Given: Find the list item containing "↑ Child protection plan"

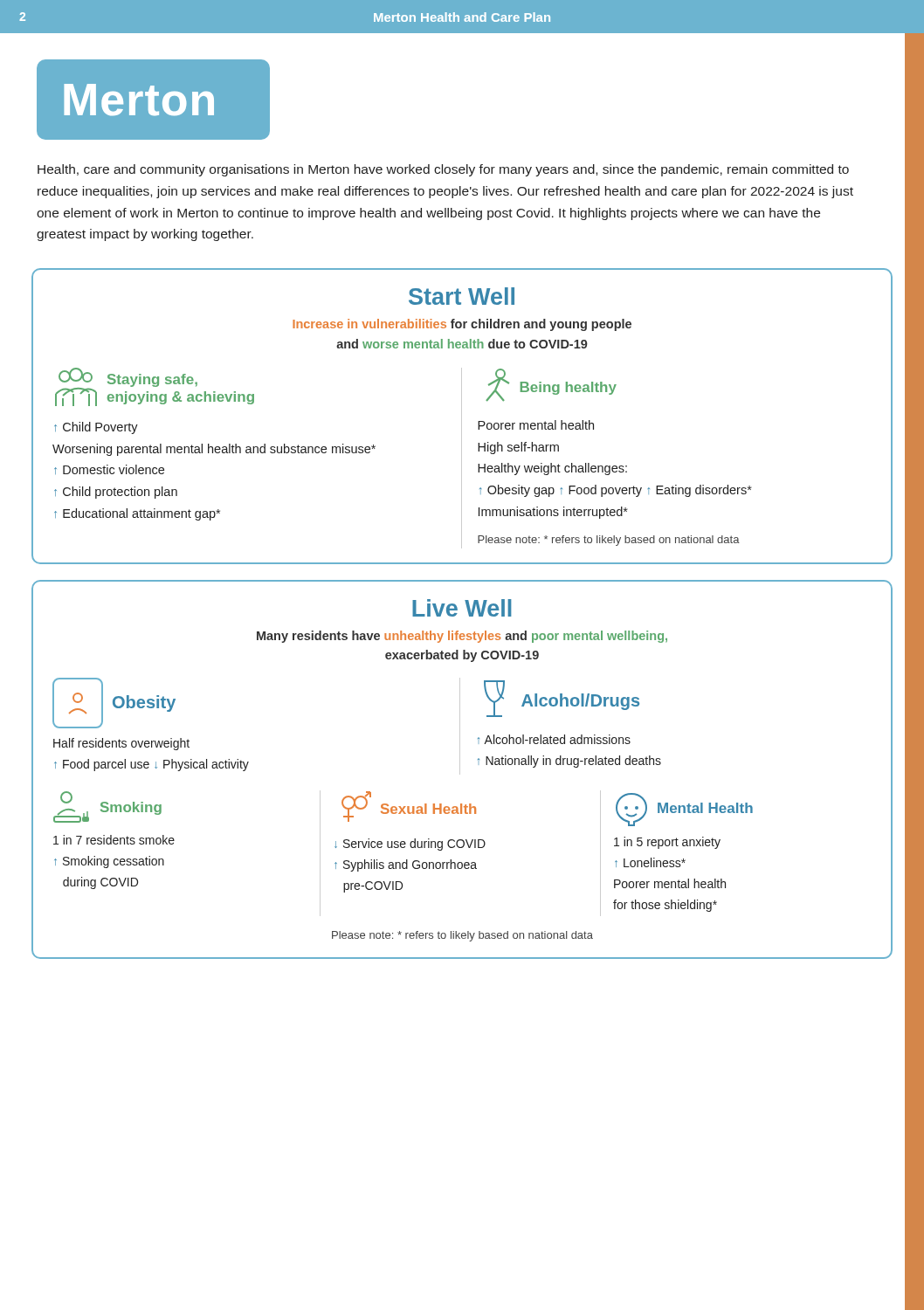Looking at the screenshot, I should point(115,492).
